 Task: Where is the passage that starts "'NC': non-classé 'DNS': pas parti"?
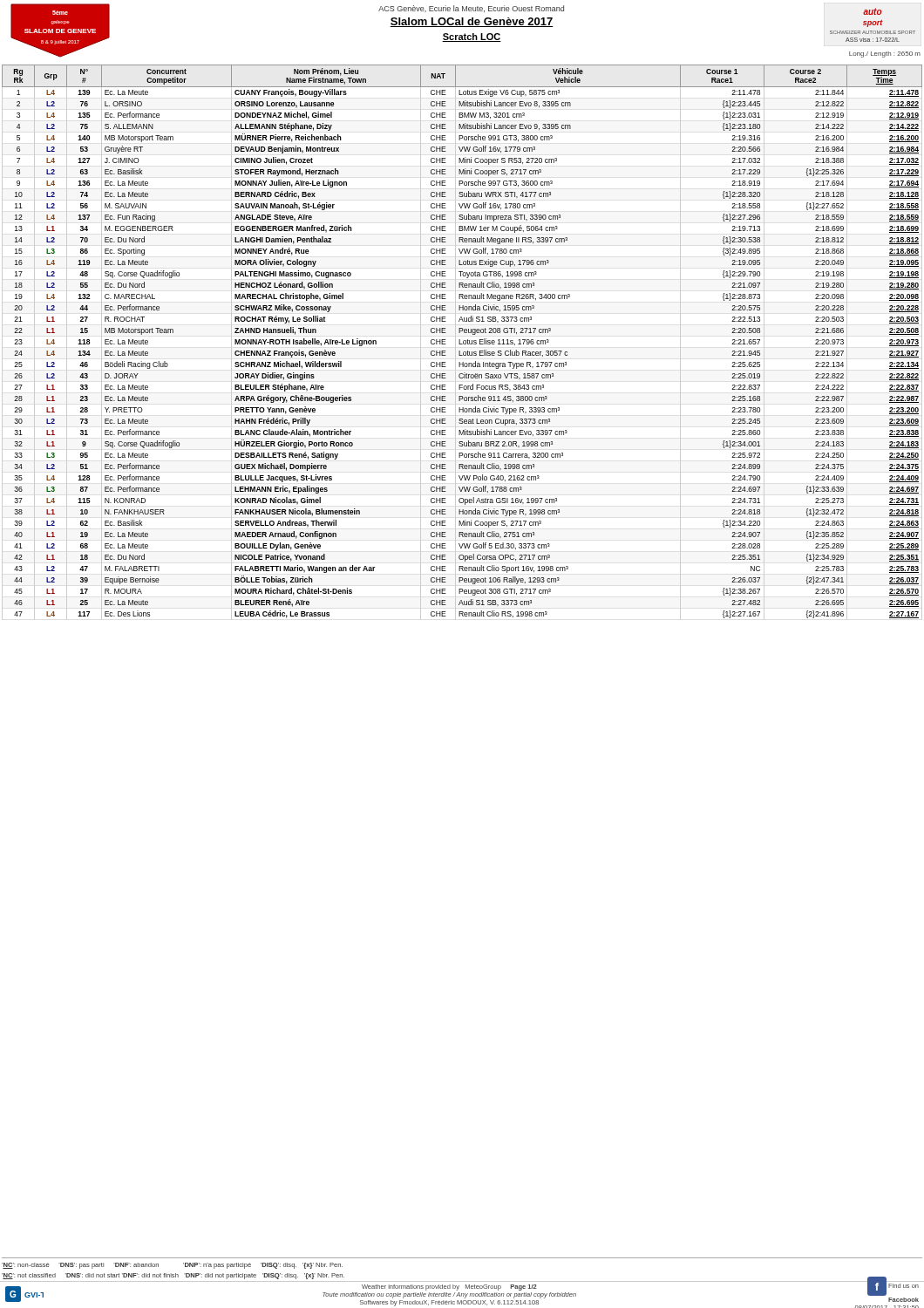(173, 1270)
